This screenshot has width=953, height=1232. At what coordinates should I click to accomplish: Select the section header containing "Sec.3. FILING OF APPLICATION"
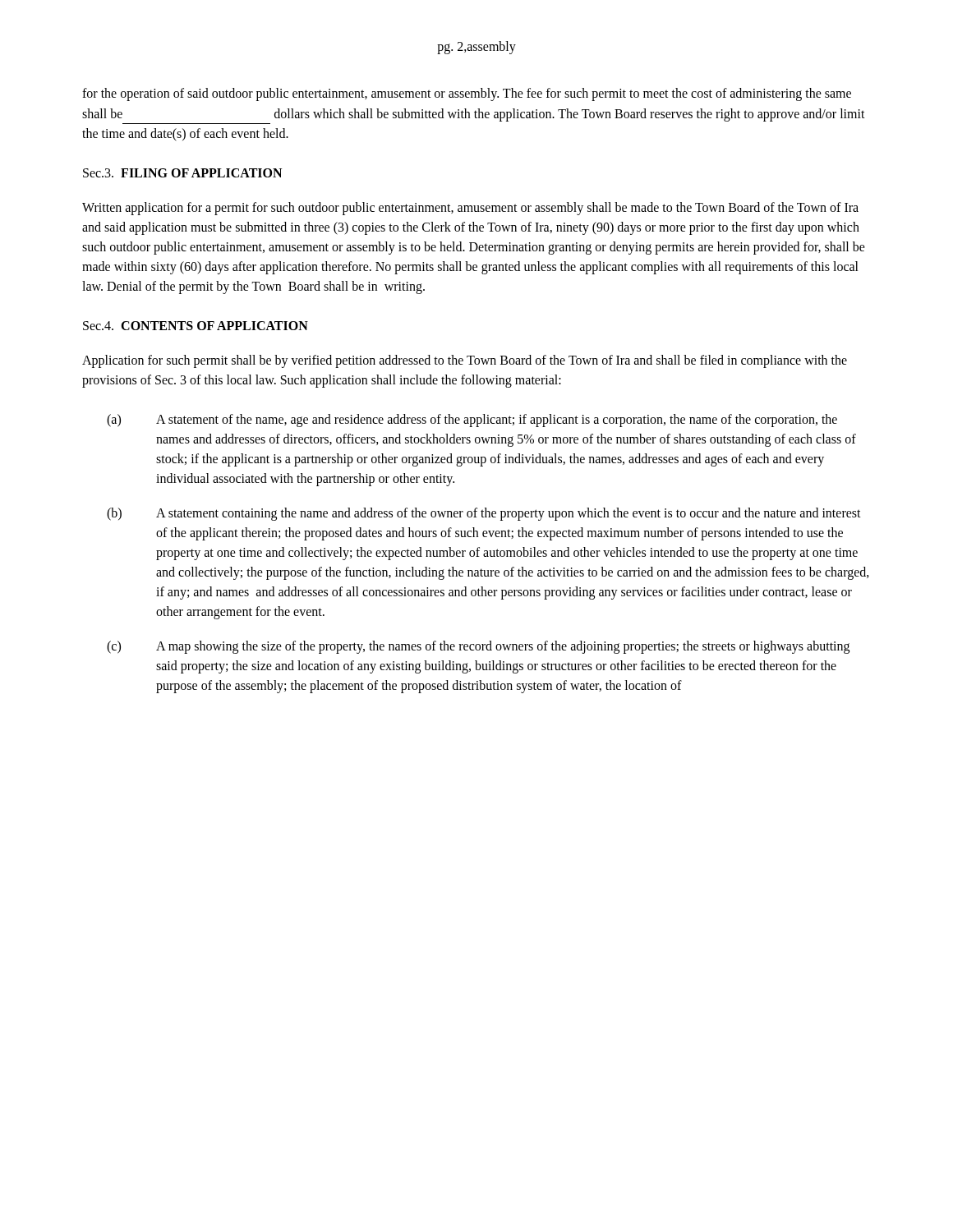click(182, 173)
